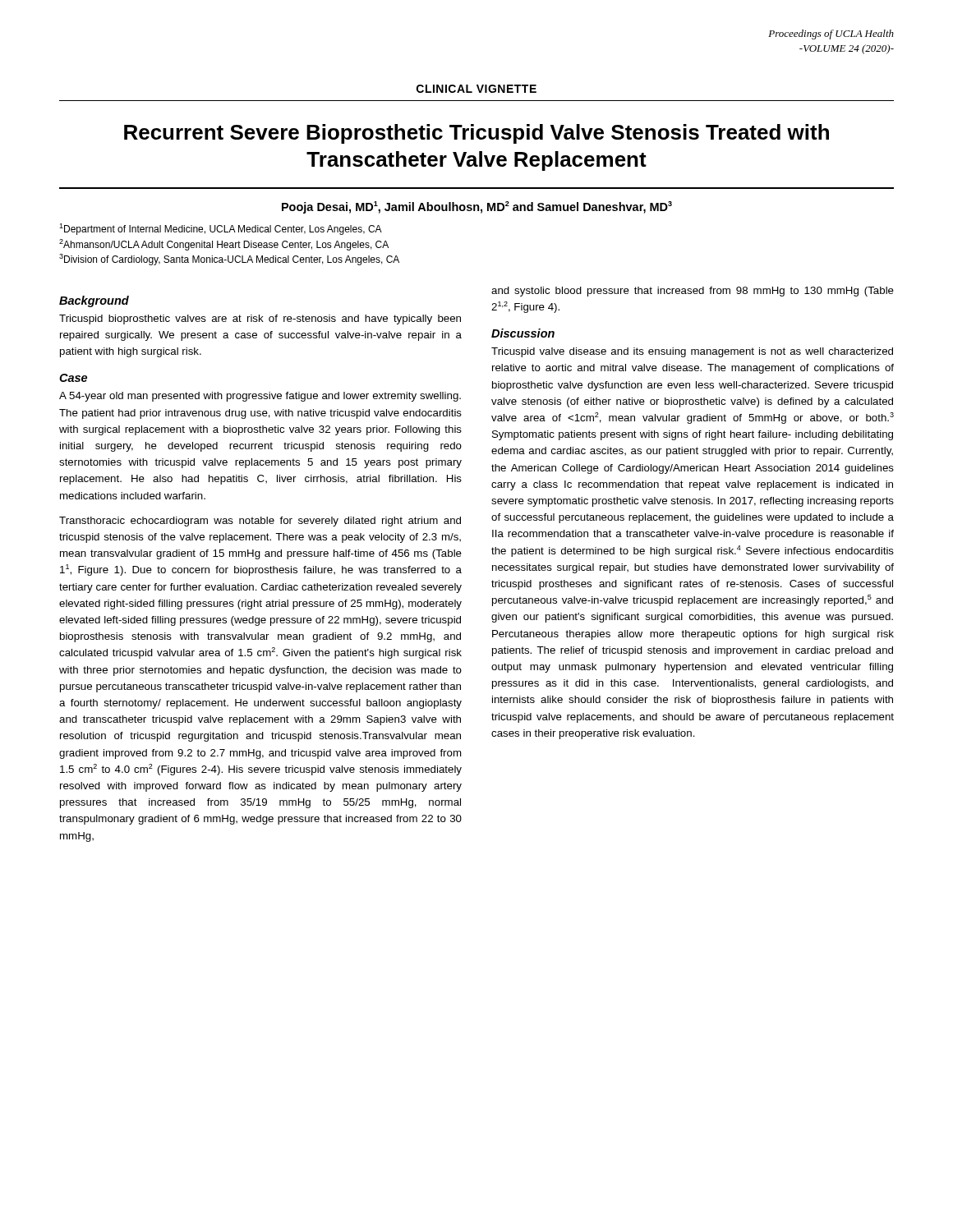
Task: Find the text block starting "Tricuspid bioprosthetic valves are at risk of"
Action: 260,335
